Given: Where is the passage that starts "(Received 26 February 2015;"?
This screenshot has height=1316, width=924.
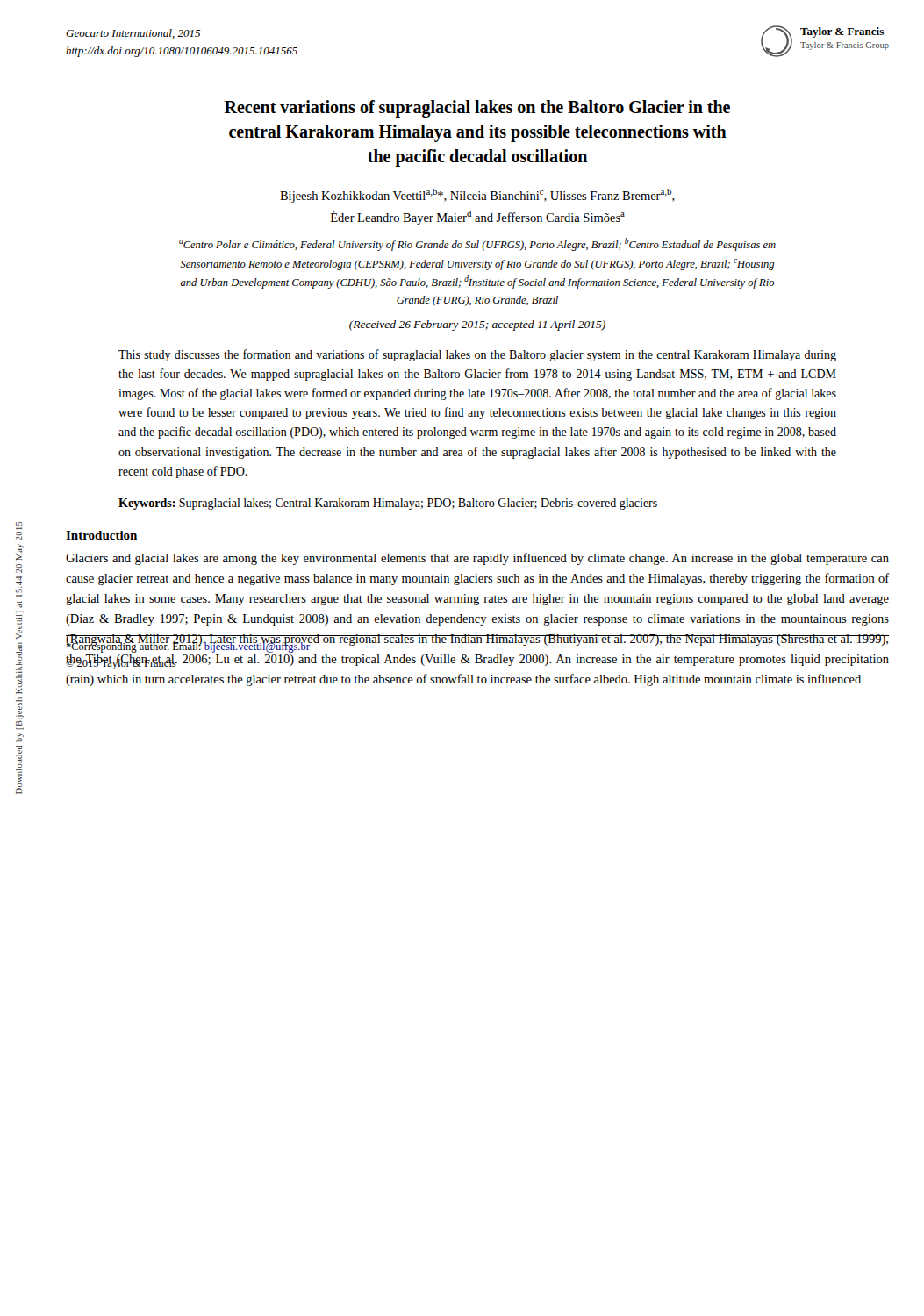Looking at the screenshot, I should coord(477,324).
